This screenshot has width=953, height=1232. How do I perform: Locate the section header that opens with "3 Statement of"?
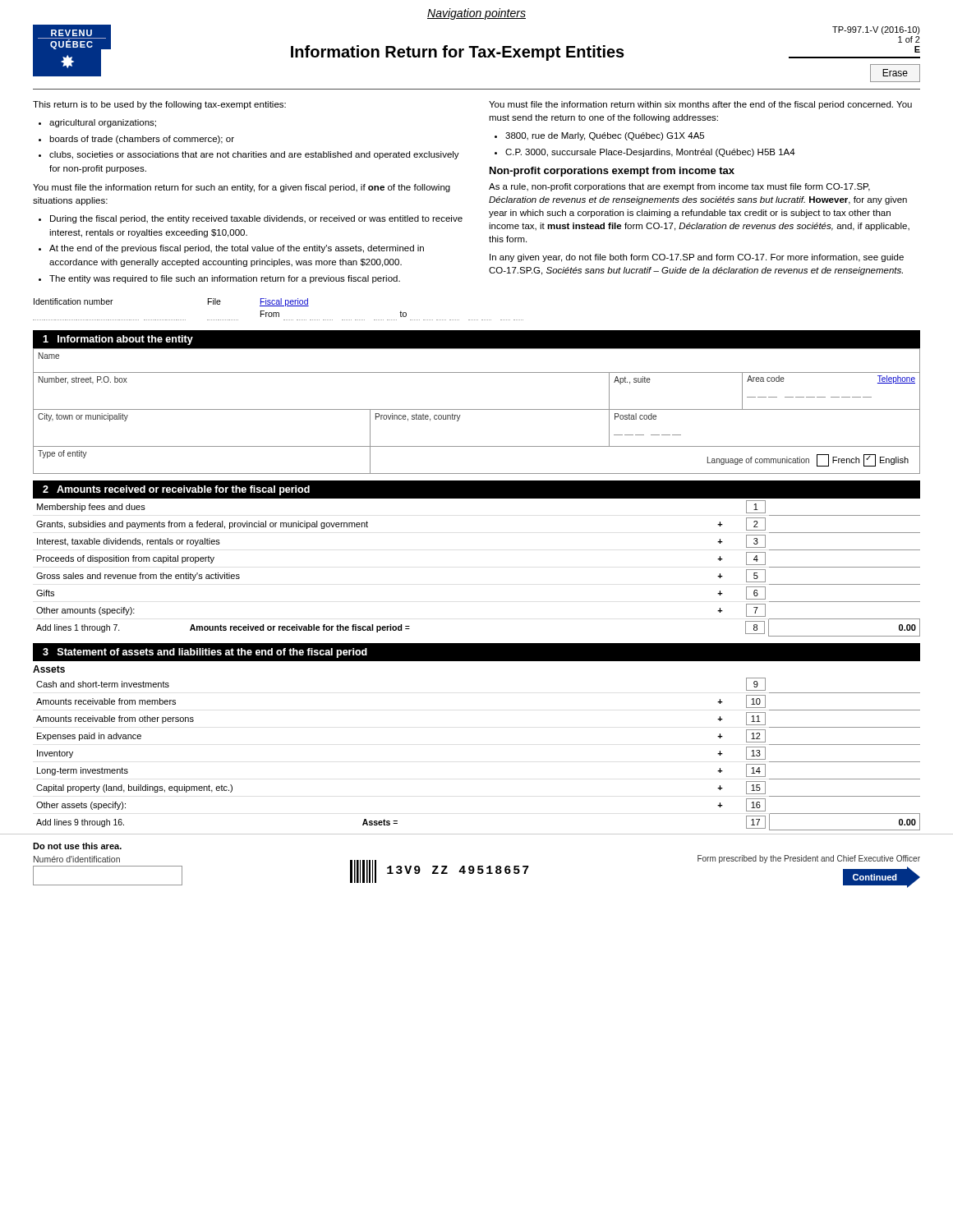click(205, 652)
